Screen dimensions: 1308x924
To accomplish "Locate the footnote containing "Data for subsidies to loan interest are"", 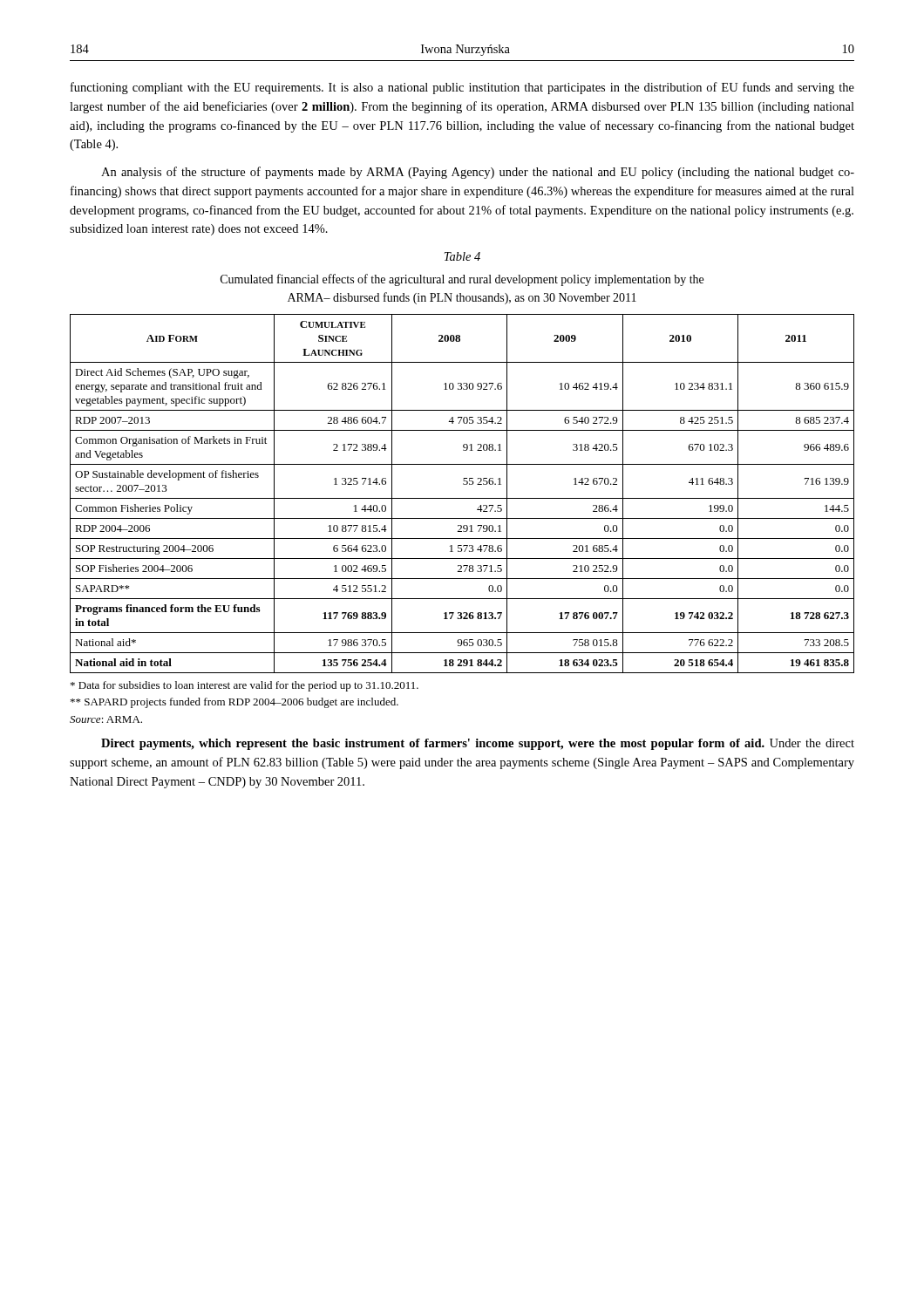I will click(x=245, y=686).
